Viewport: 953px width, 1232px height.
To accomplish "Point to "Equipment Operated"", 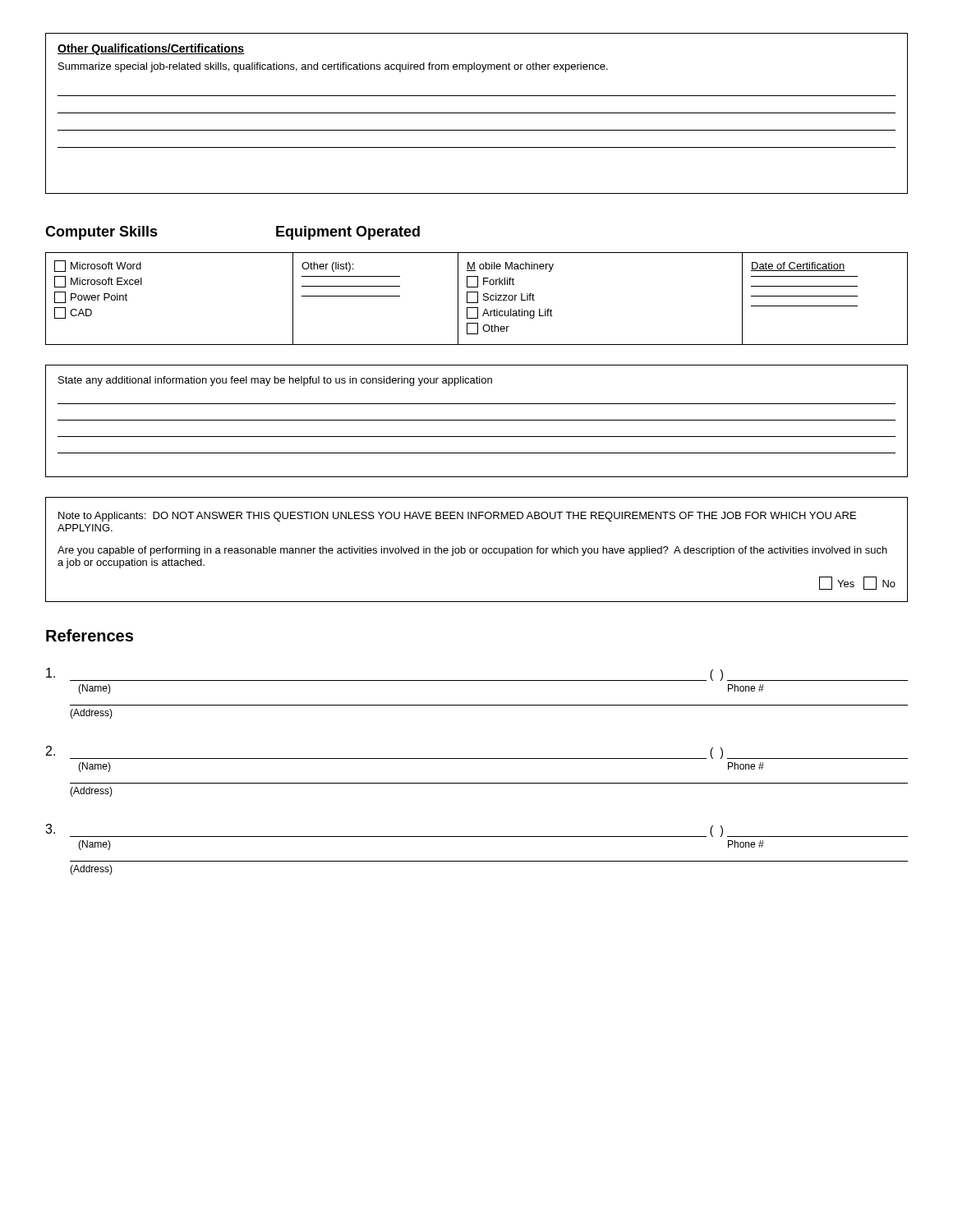I will [348, 232].
